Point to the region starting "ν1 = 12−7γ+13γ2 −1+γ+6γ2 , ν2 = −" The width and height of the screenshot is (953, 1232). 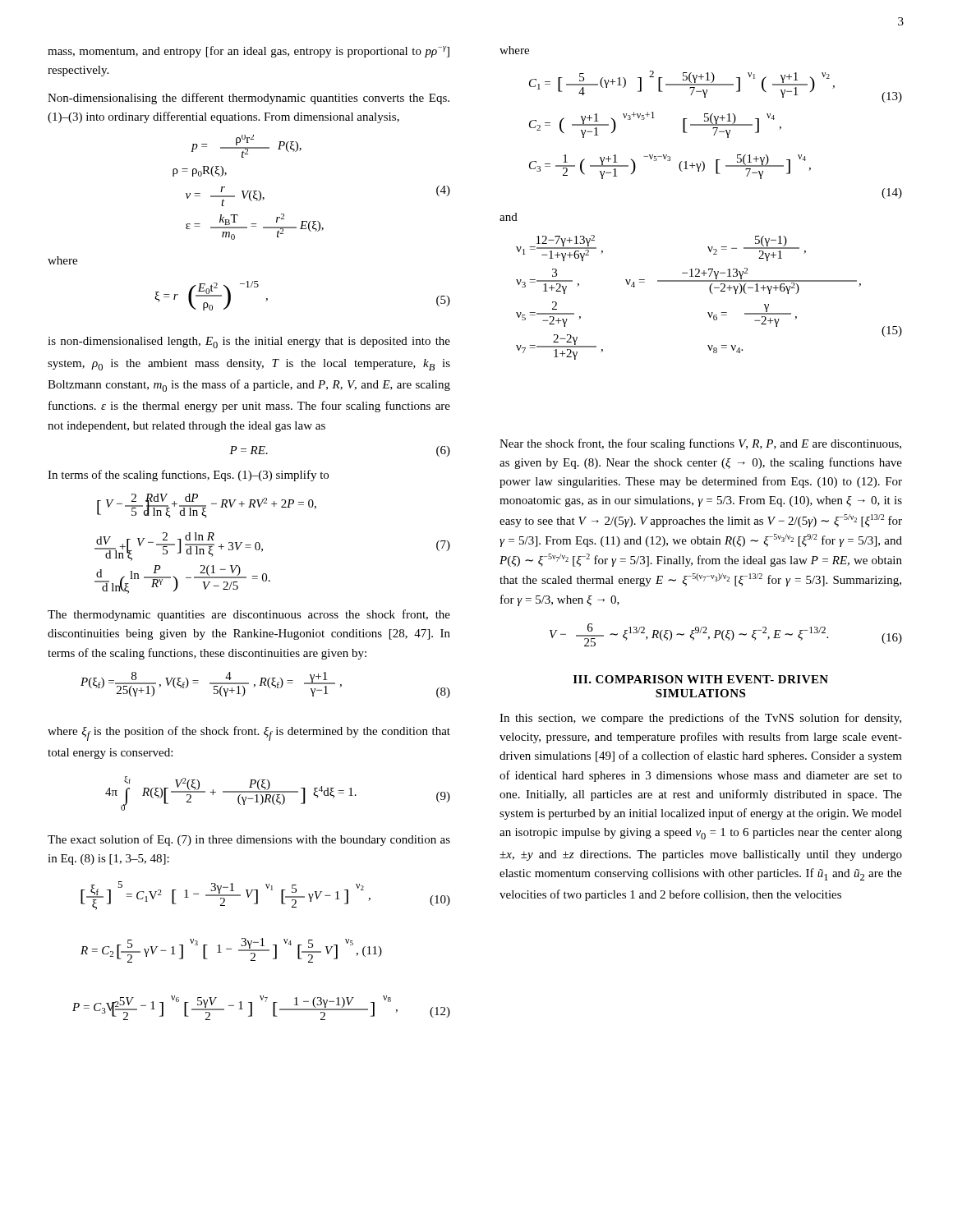[x=701, y=330]
